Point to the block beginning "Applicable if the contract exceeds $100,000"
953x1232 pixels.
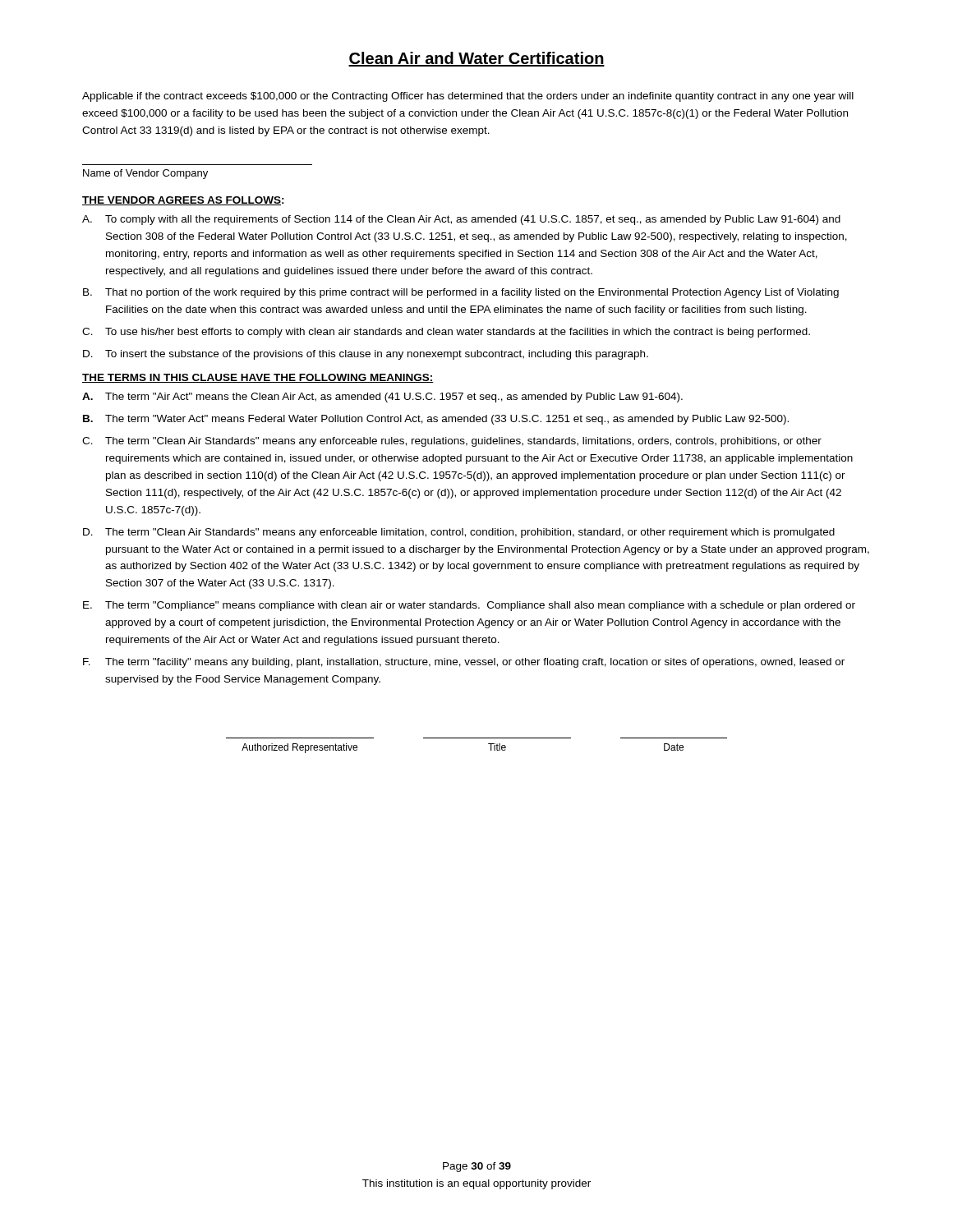468,113
